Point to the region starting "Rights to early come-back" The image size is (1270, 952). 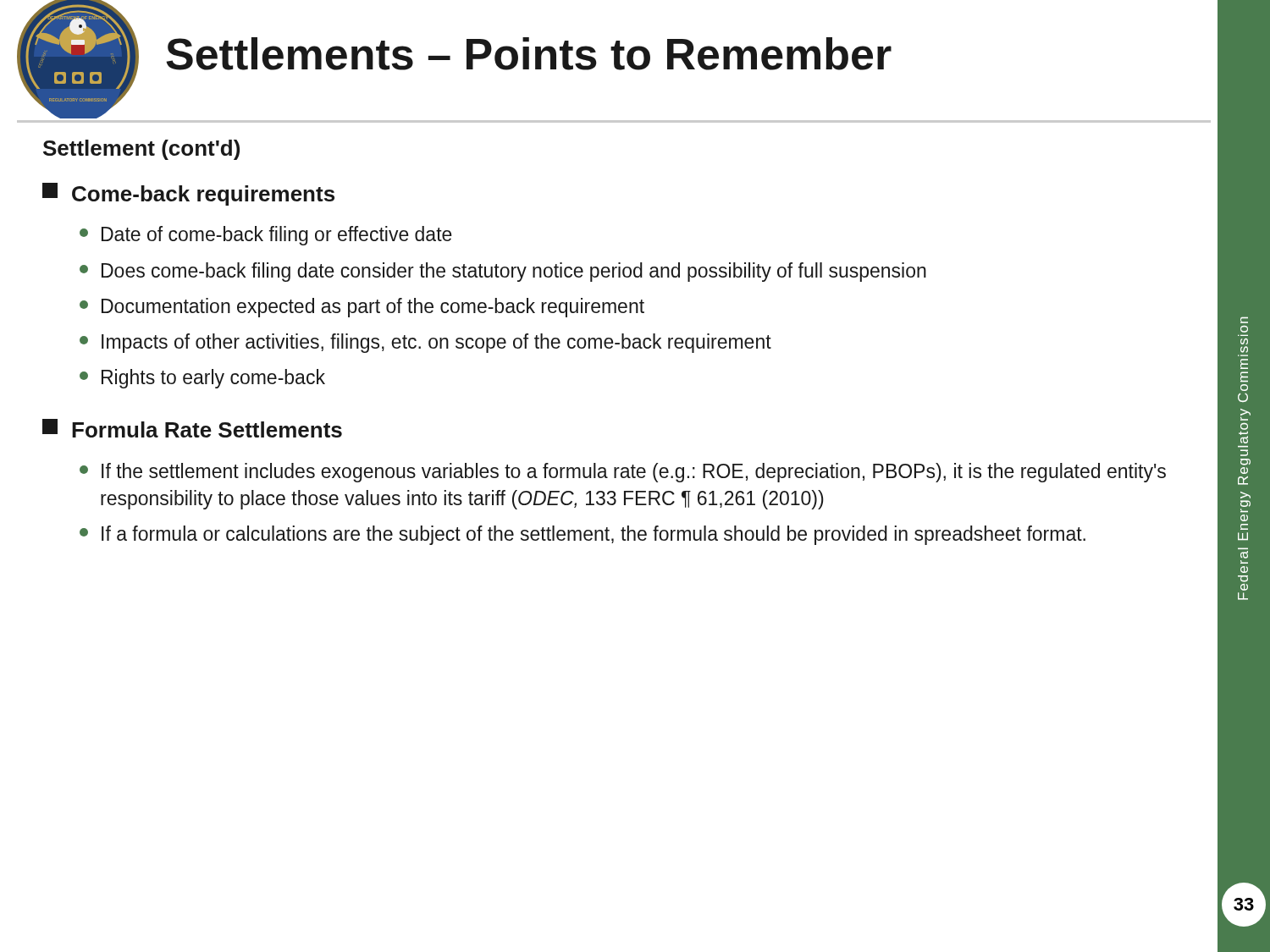[x=202, y=379]
